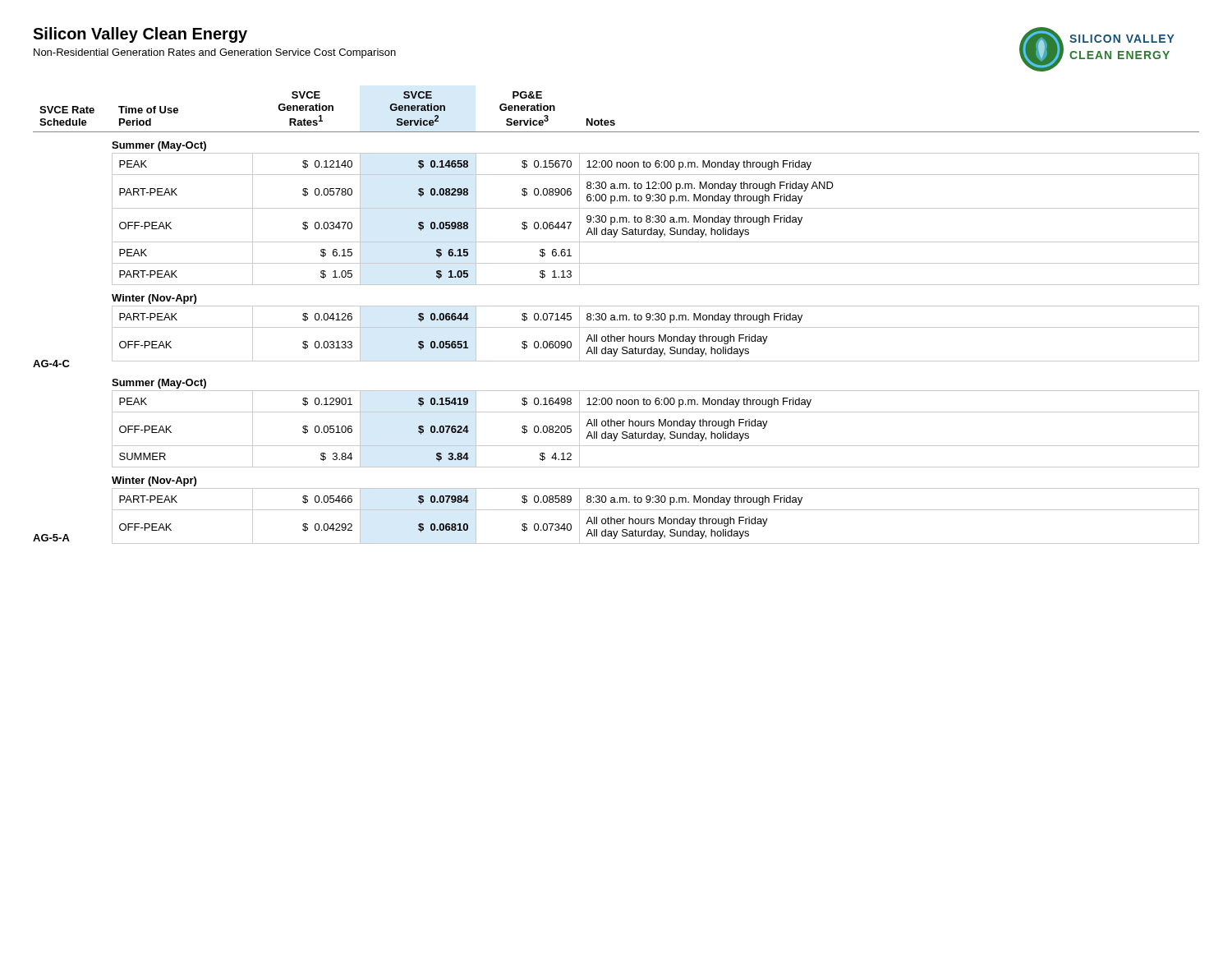Image resolution: width=1232 pixels, height=953 pixels.
Task: Locate the table
Action: point(616,315)
